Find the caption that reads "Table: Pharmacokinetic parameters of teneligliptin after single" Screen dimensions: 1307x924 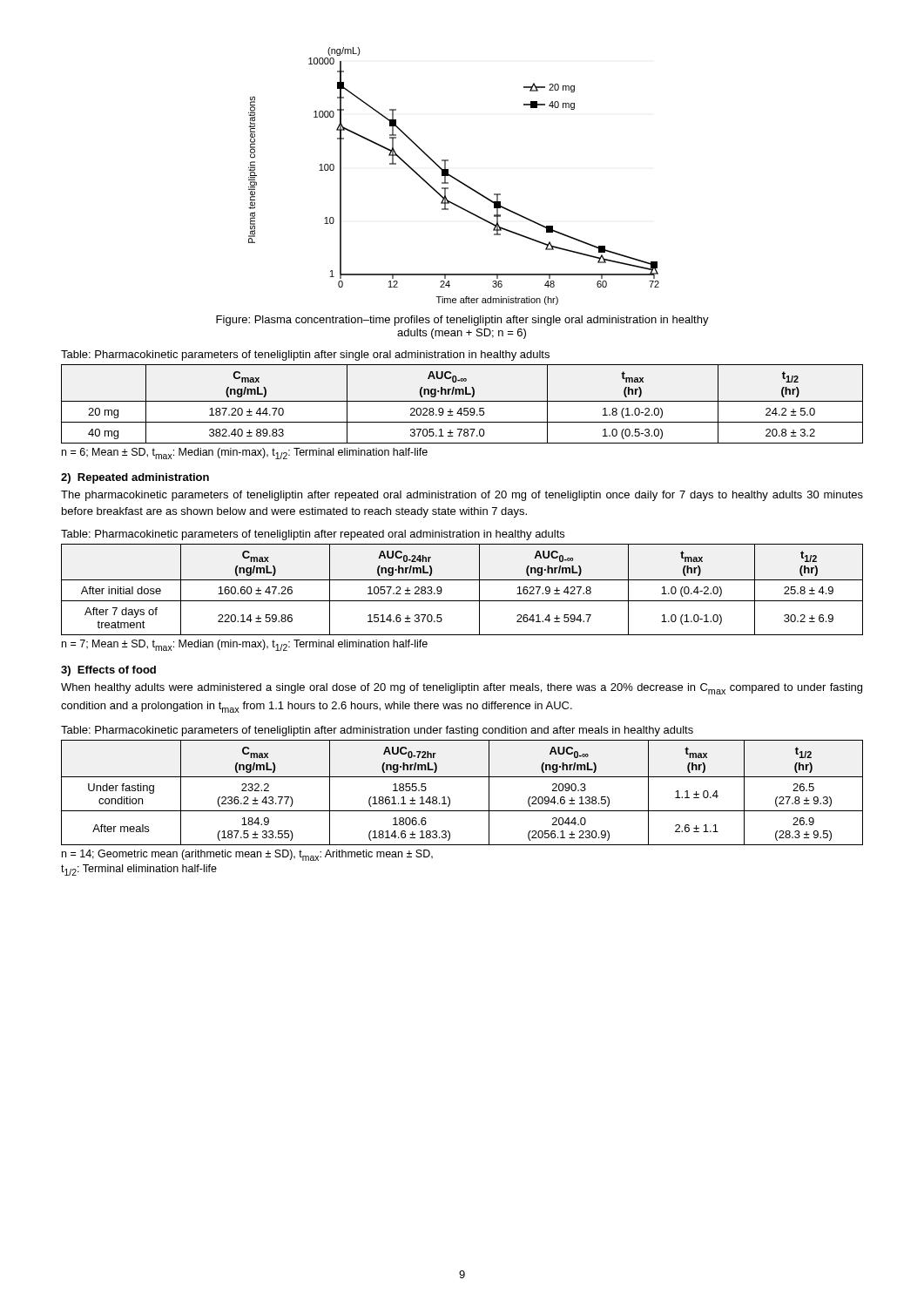click(305, 354)
